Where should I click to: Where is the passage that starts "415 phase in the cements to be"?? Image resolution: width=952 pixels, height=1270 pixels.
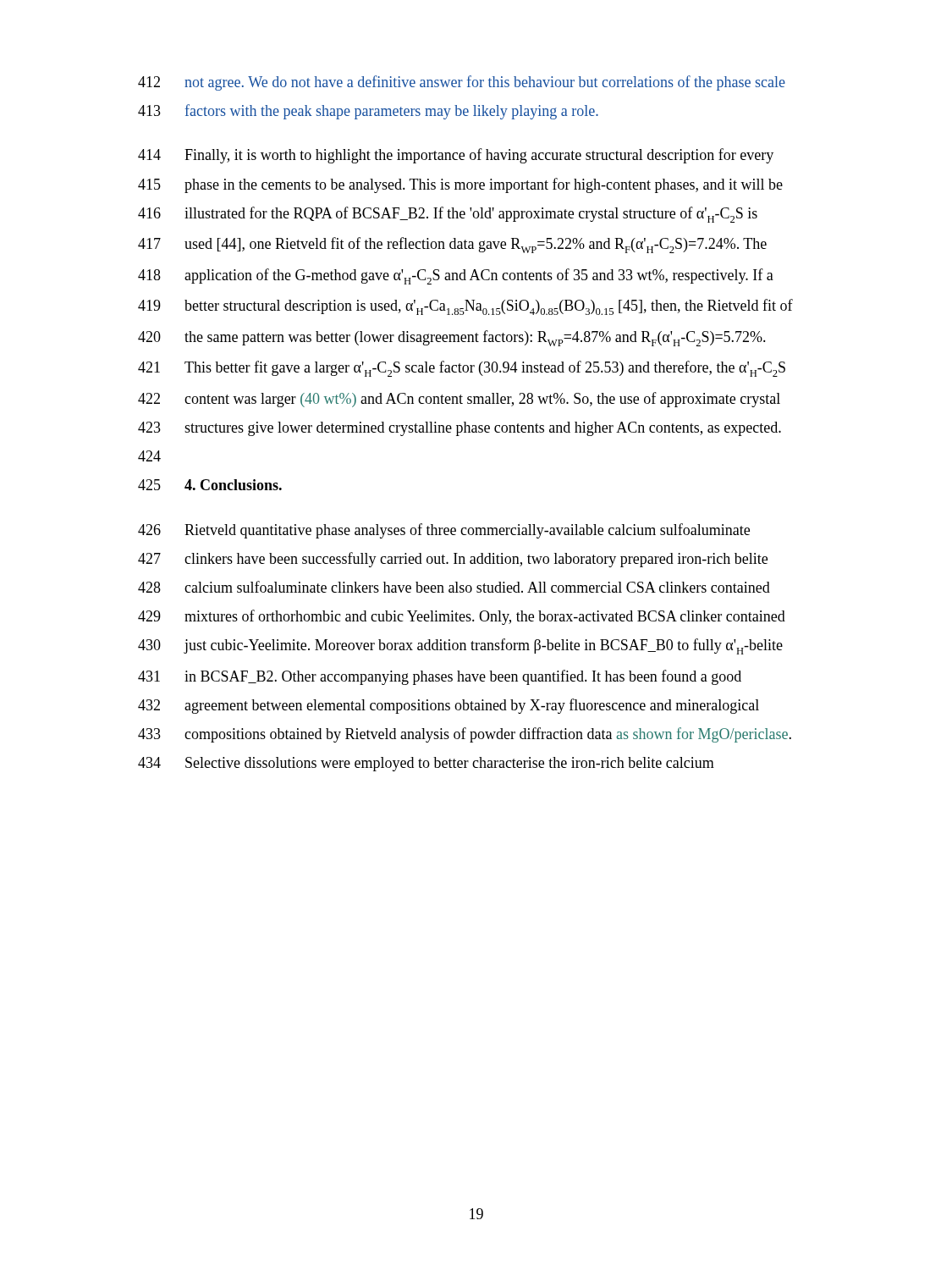[476, 184]
